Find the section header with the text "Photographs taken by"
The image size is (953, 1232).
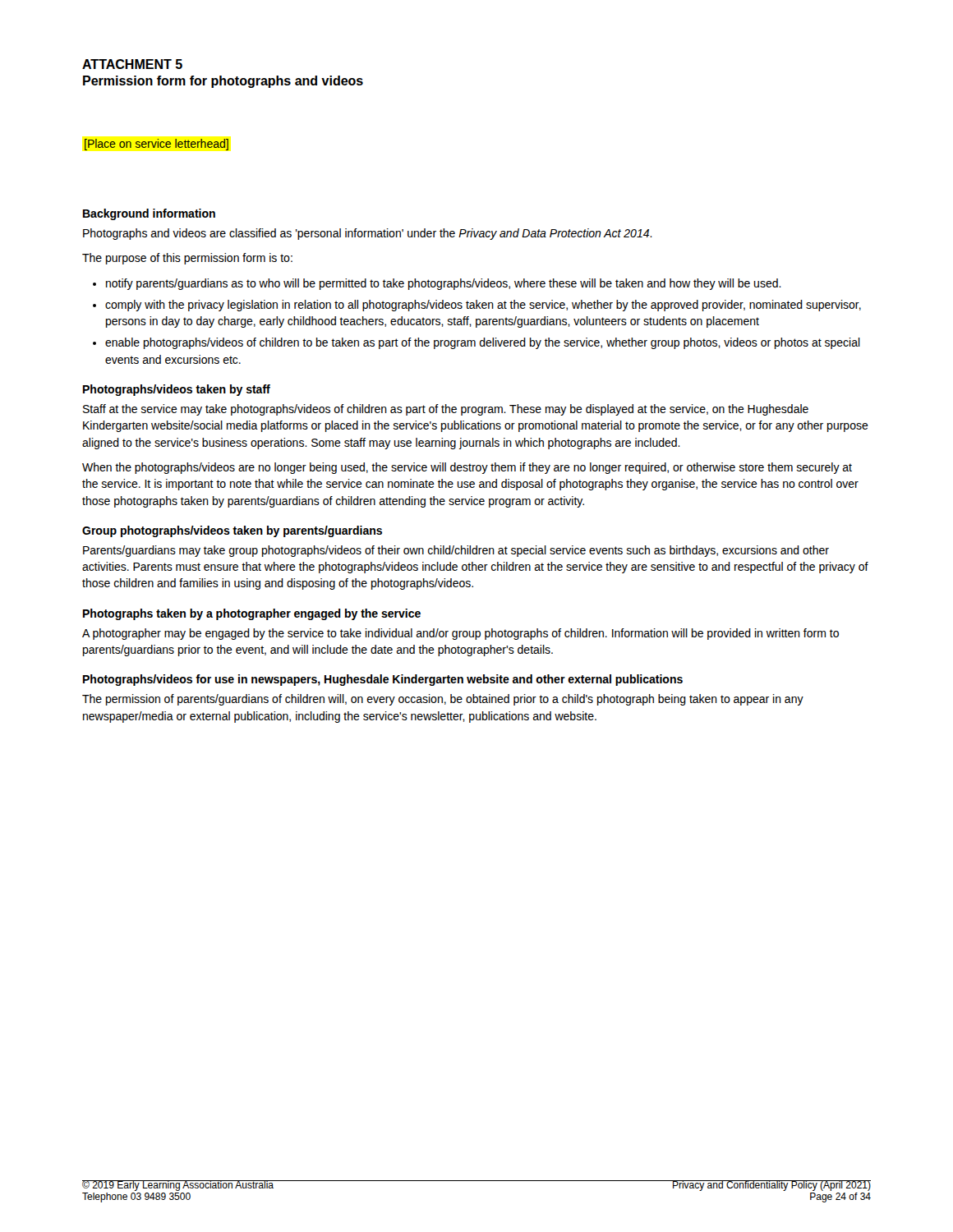pyautogui.click(x=251, y=613)
